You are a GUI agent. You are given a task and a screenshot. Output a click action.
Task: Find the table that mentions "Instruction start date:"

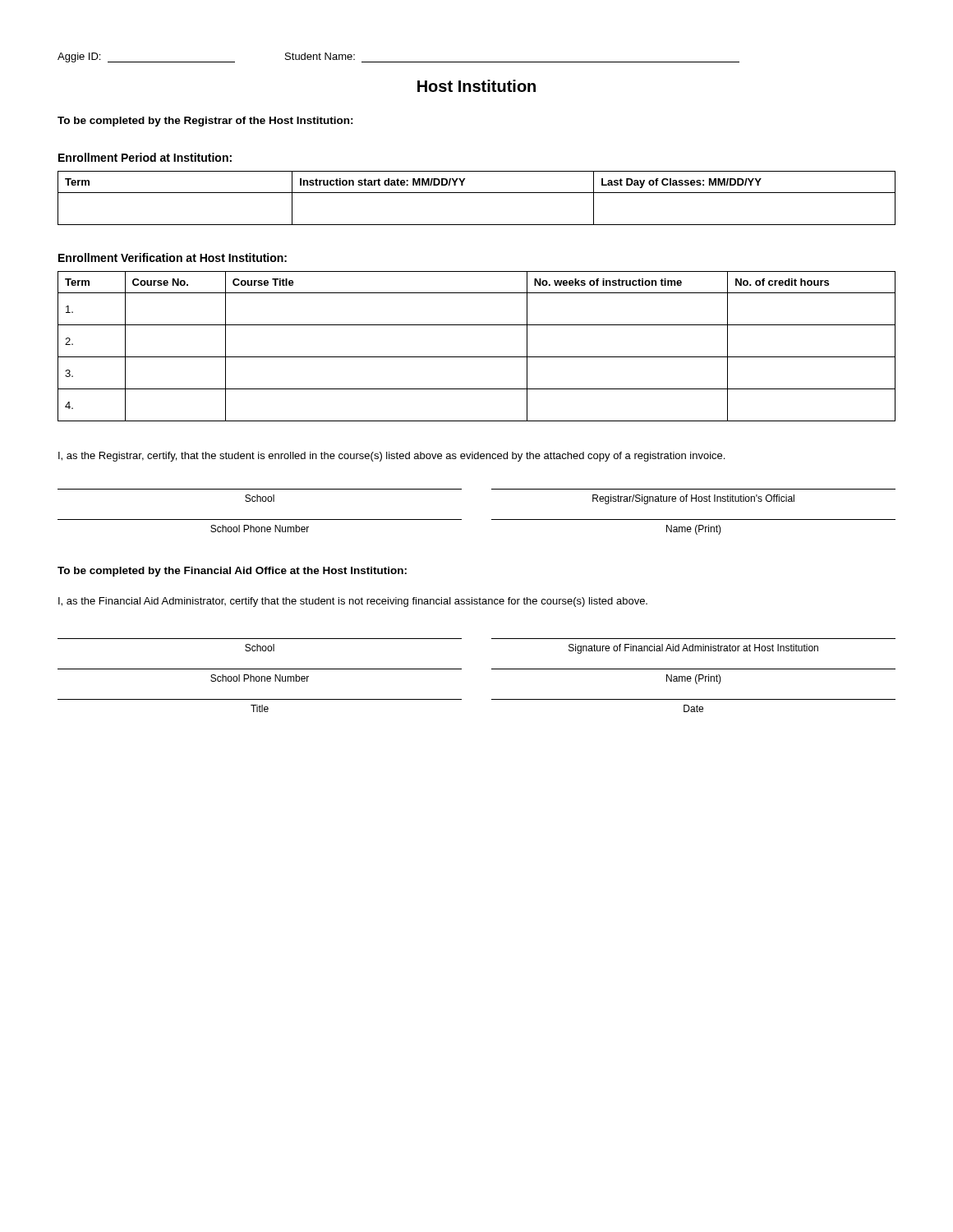coord(476,198)
